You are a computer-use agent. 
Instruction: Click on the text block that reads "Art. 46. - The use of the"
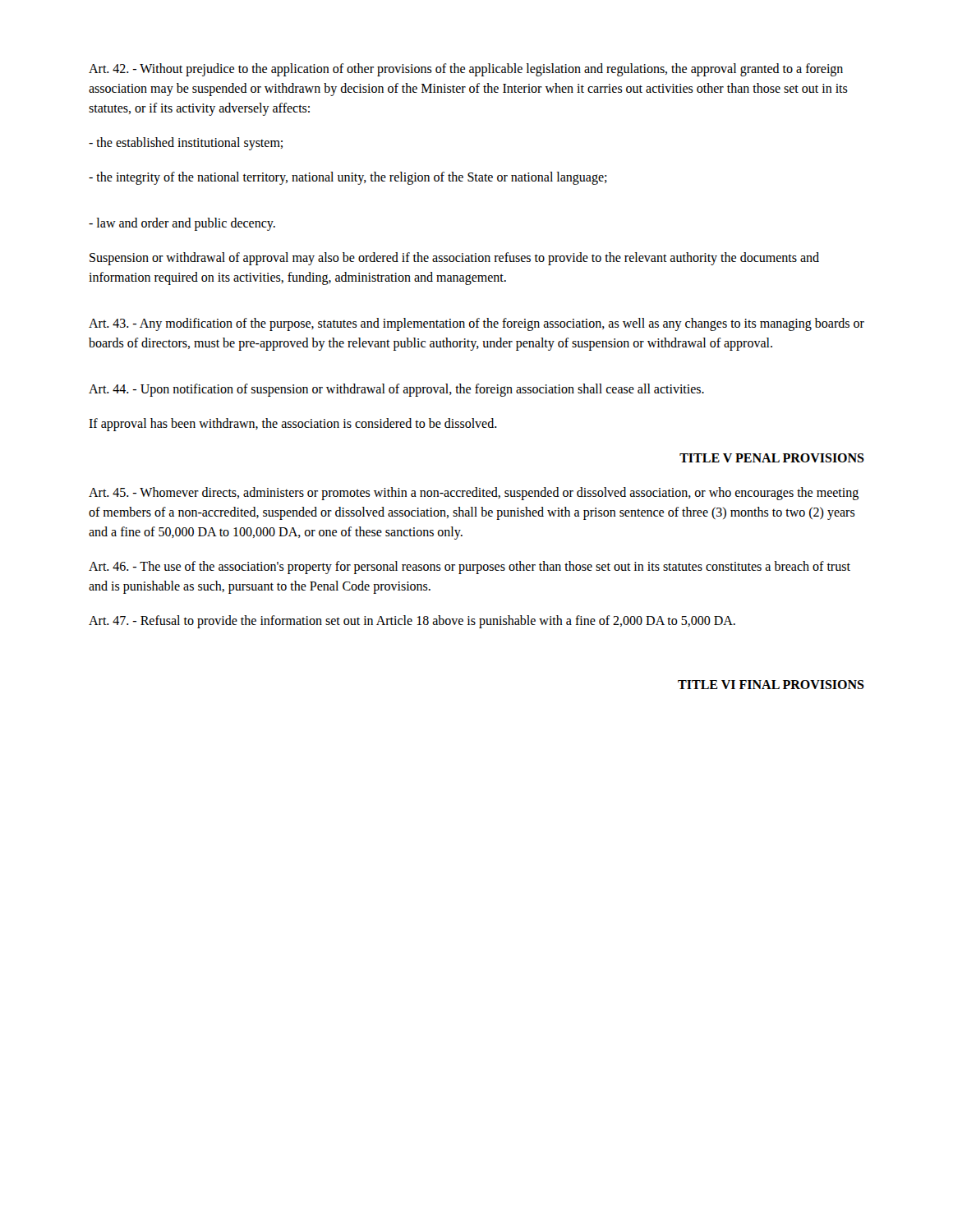click(x=469, y=576)
